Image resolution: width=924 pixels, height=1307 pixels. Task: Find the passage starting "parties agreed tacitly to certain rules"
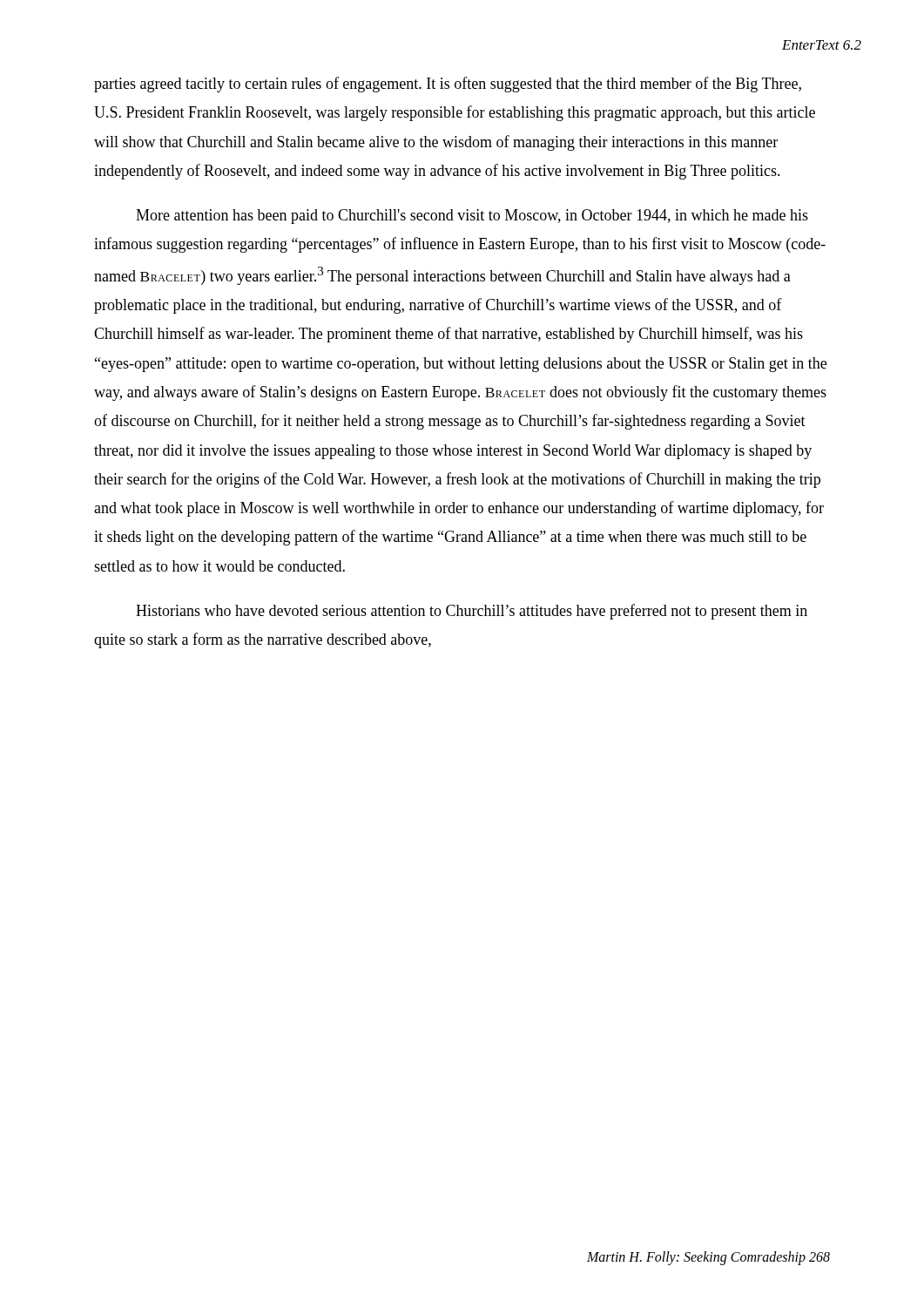tap(455, 127)
